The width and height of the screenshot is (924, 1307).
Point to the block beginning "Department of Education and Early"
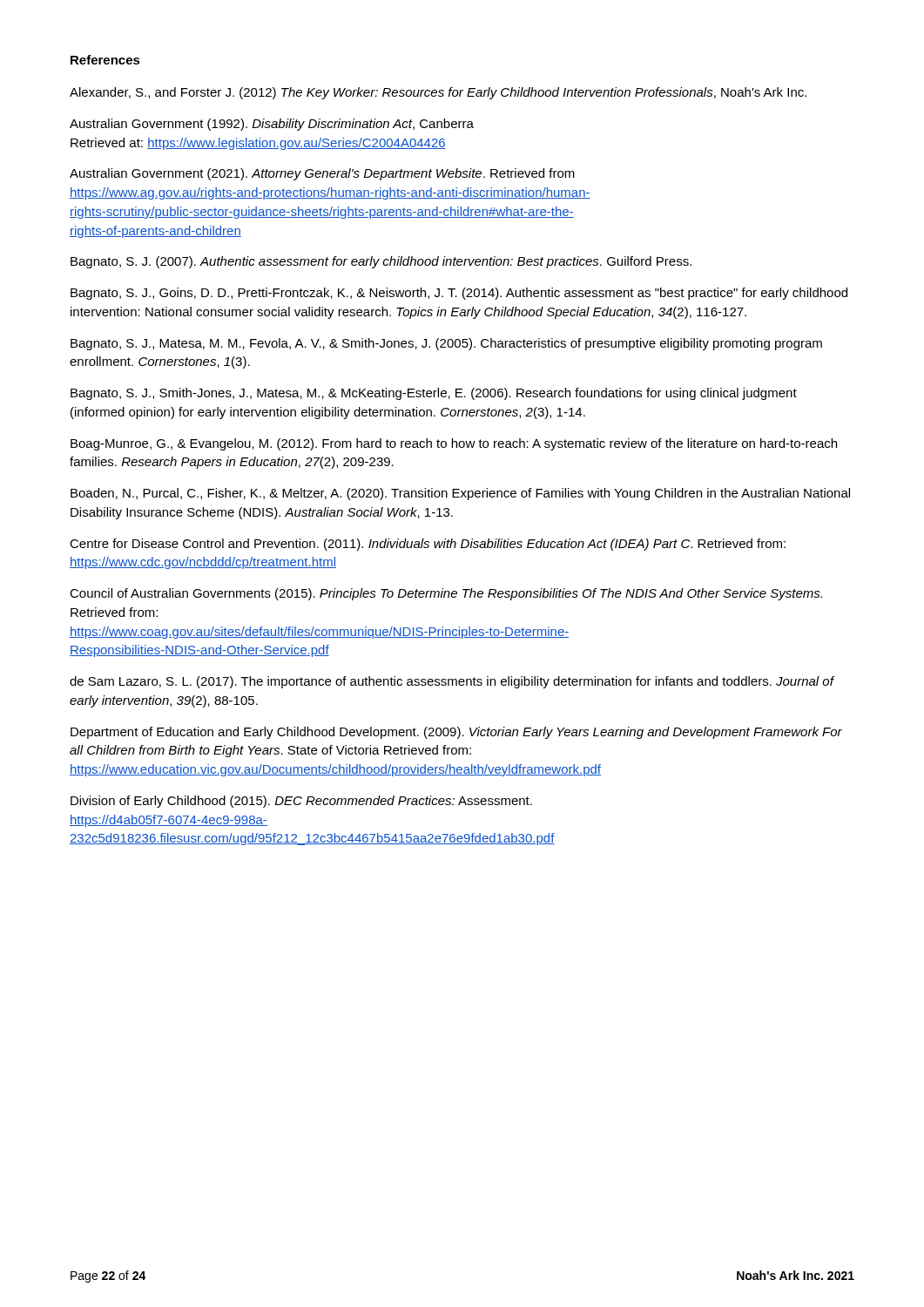456,750
